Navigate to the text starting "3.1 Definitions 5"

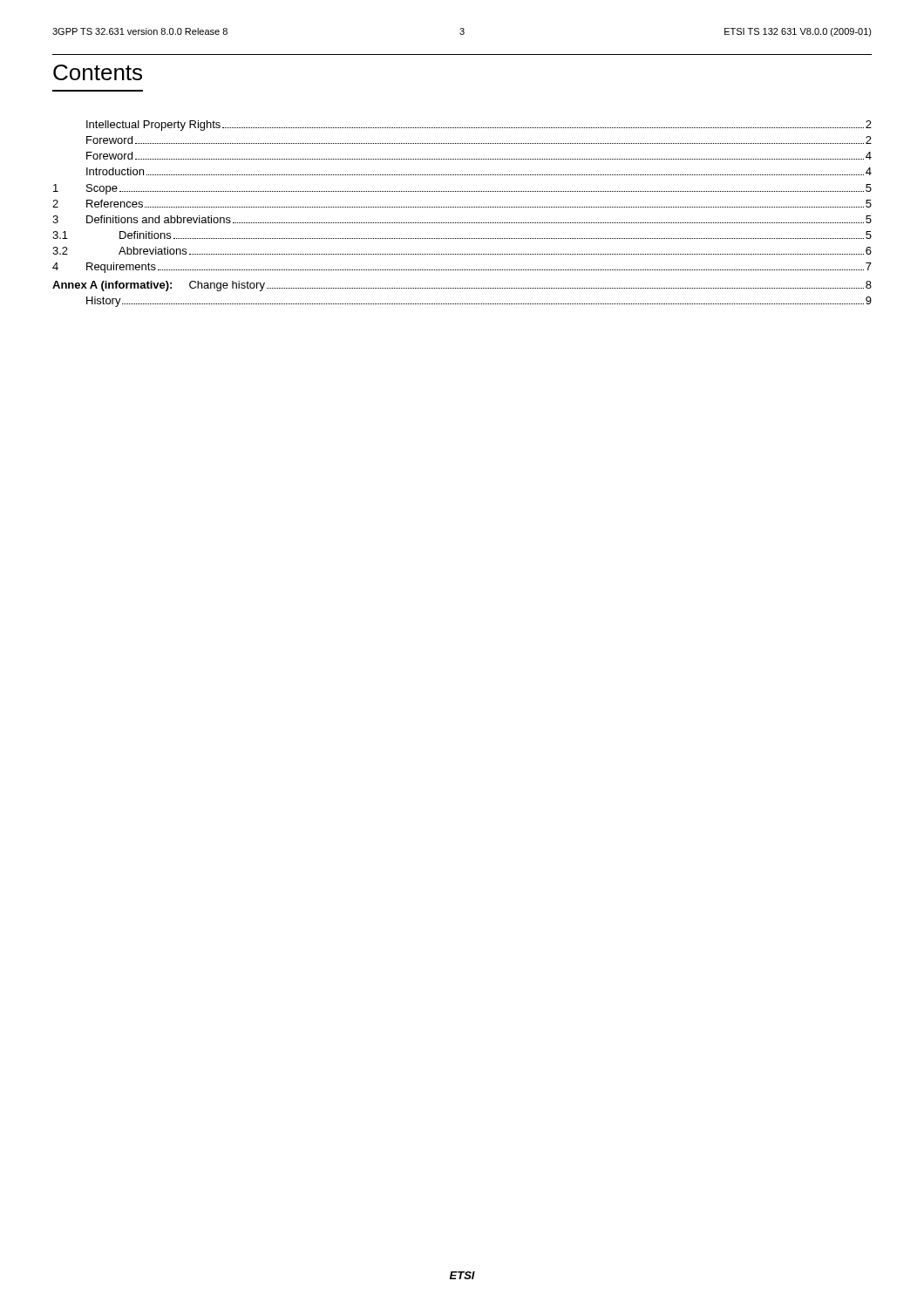pos(462,235)
